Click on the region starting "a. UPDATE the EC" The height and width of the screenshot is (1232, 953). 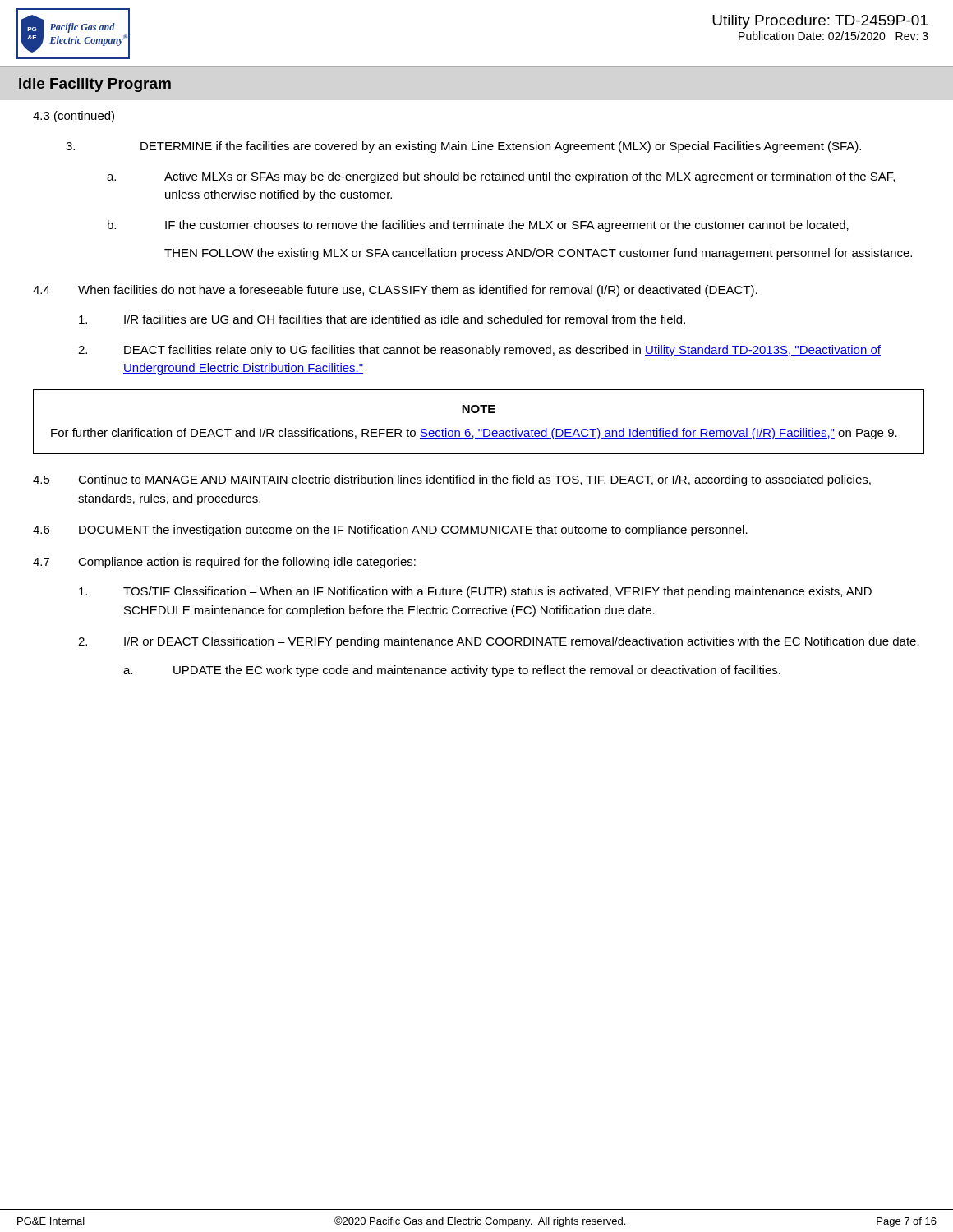pyautogui.click(x=524, y=670)
